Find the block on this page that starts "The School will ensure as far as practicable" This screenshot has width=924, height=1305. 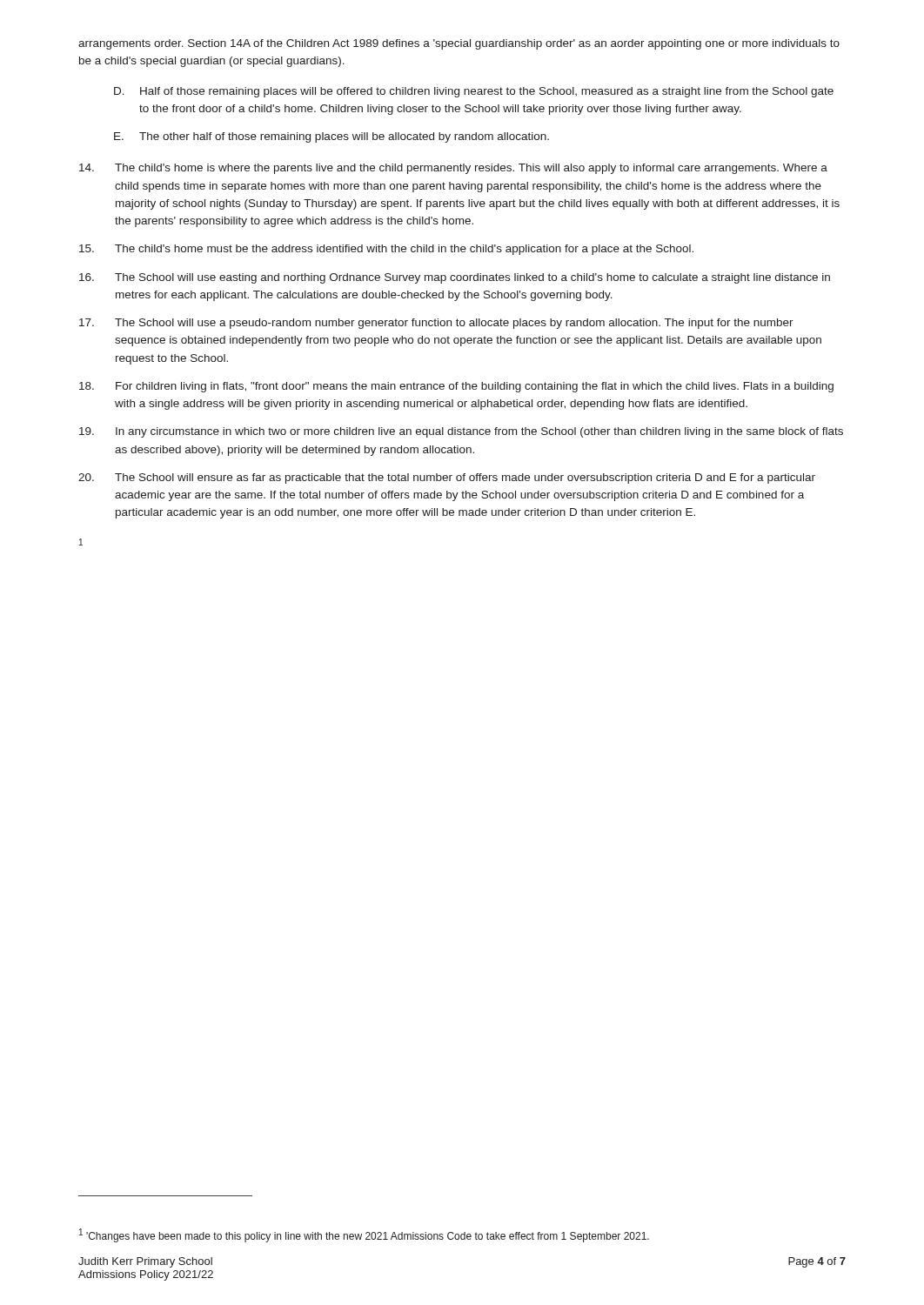click(462, 495)
